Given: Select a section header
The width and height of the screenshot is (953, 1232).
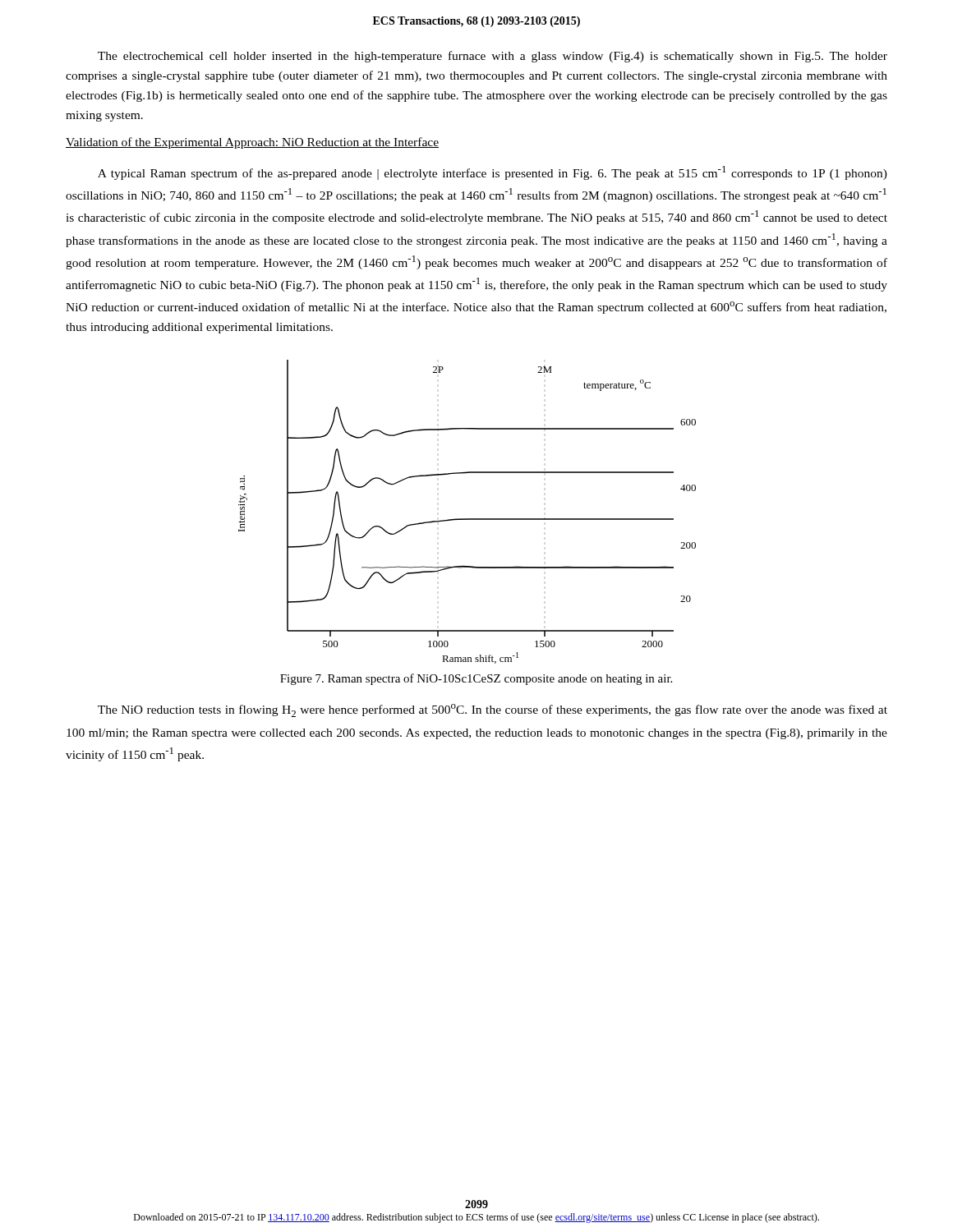Looking at the screenshot, I should 252,142.
